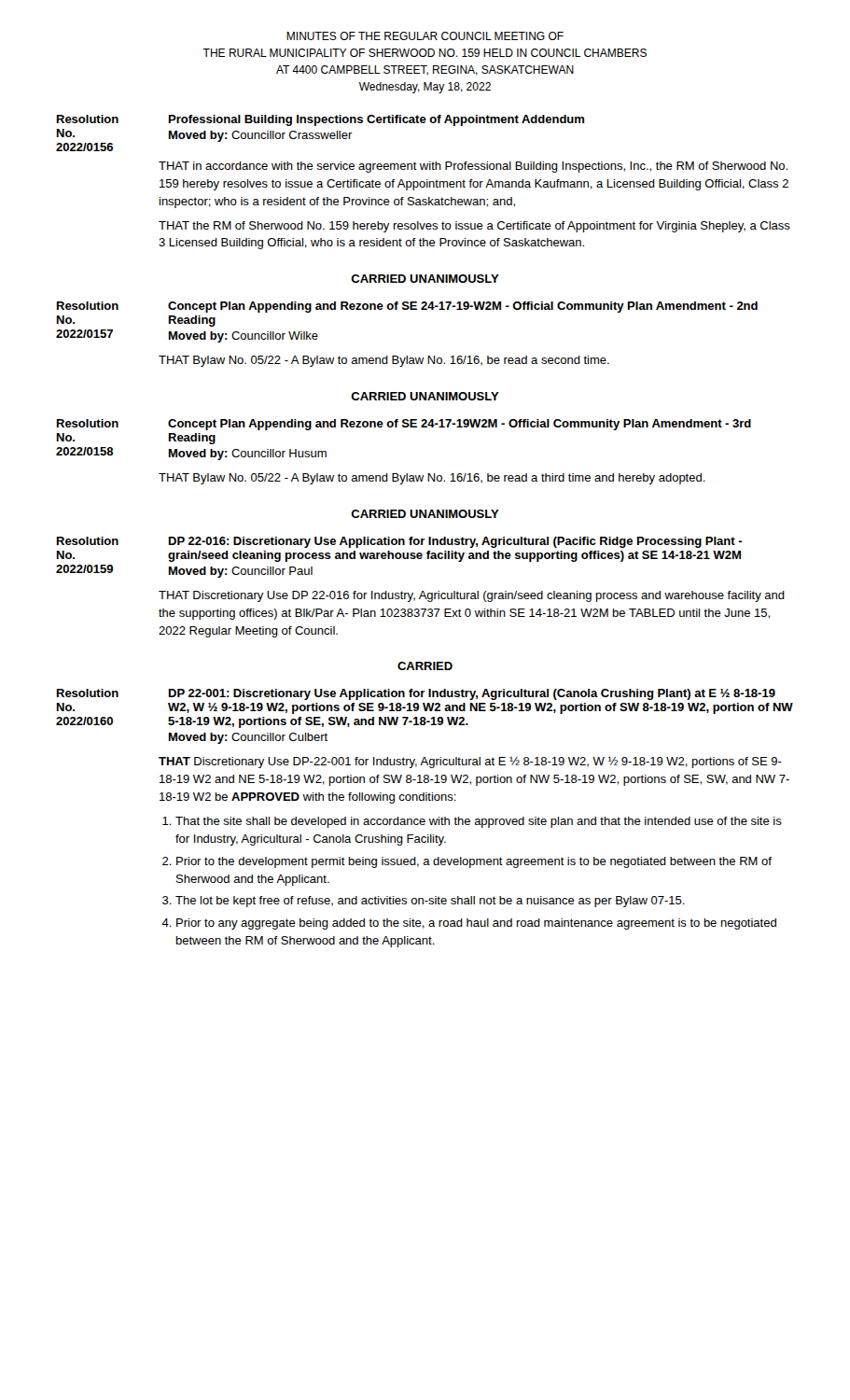This screenshot has width=850, height=1400.
Task: Point to the text starting "DP 22-001: Discretionary Use Application for Industry, Agricultural"
Action: click(x=481, y=715)
